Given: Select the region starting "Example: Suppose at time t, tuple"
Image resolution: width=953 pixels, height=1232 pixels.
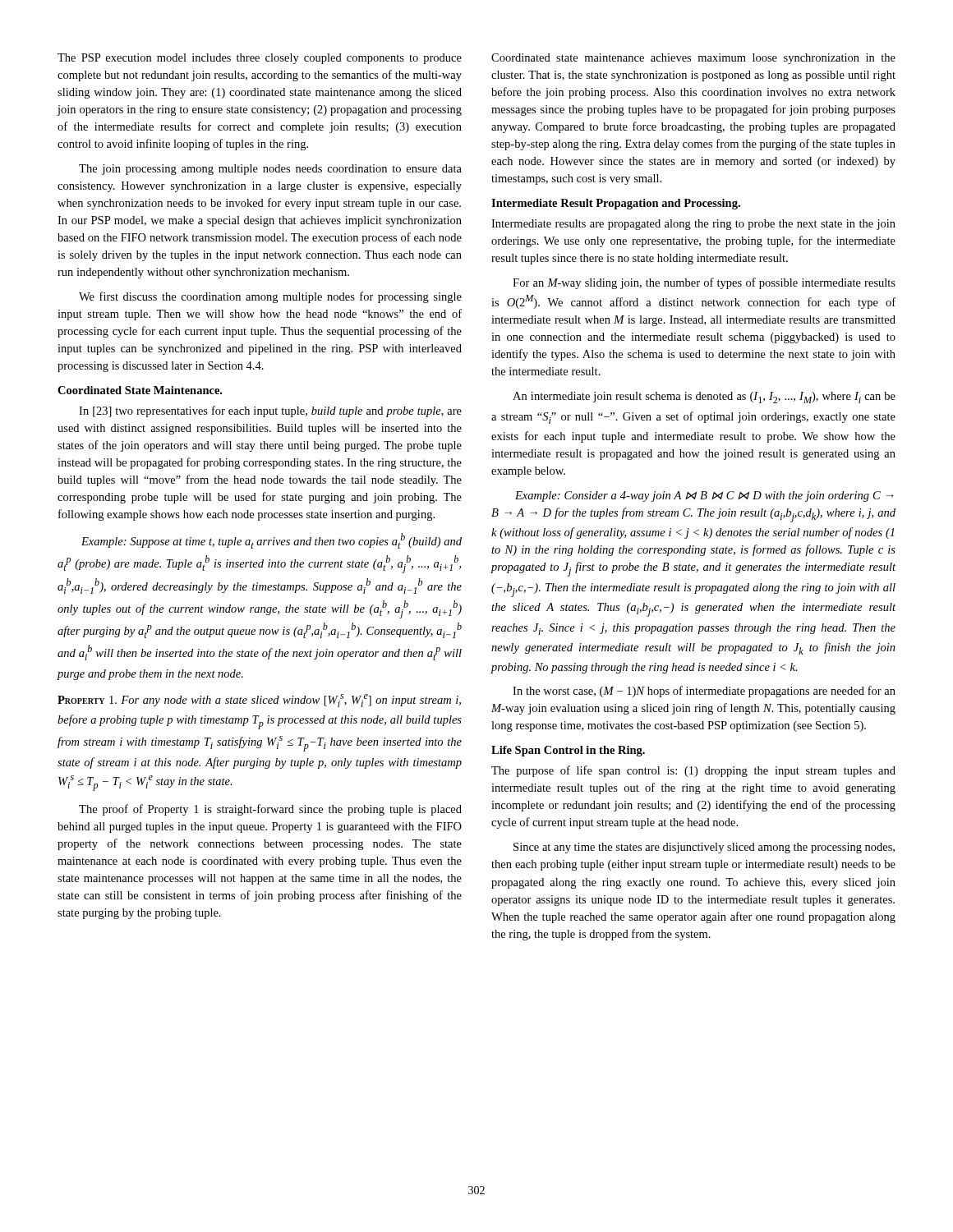Looking at the screenshot, I should [x=260, y=607].
